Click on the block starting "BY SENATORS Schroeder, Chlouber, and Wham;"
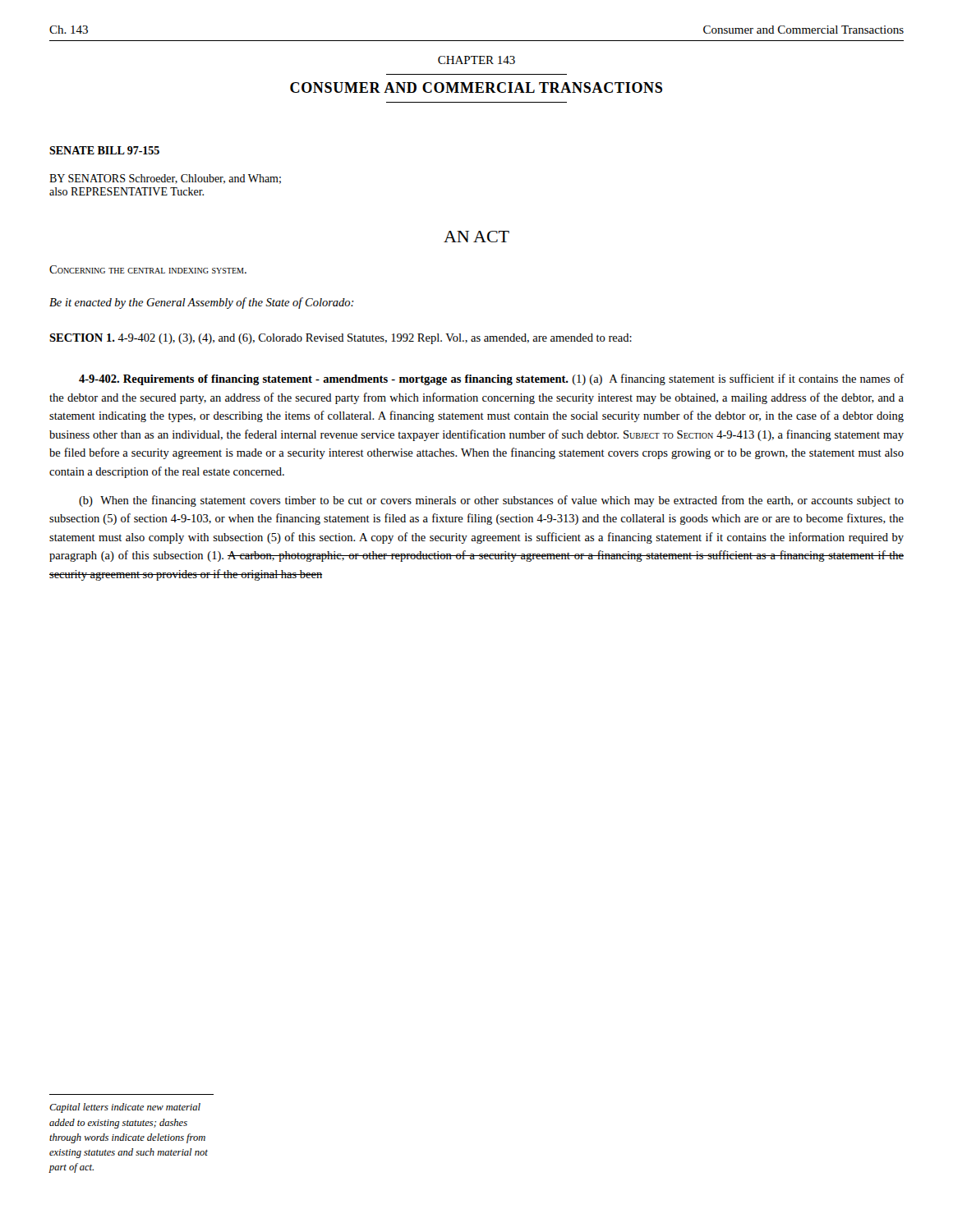Viewport: 953px width, 1232px height. (165, 185)
